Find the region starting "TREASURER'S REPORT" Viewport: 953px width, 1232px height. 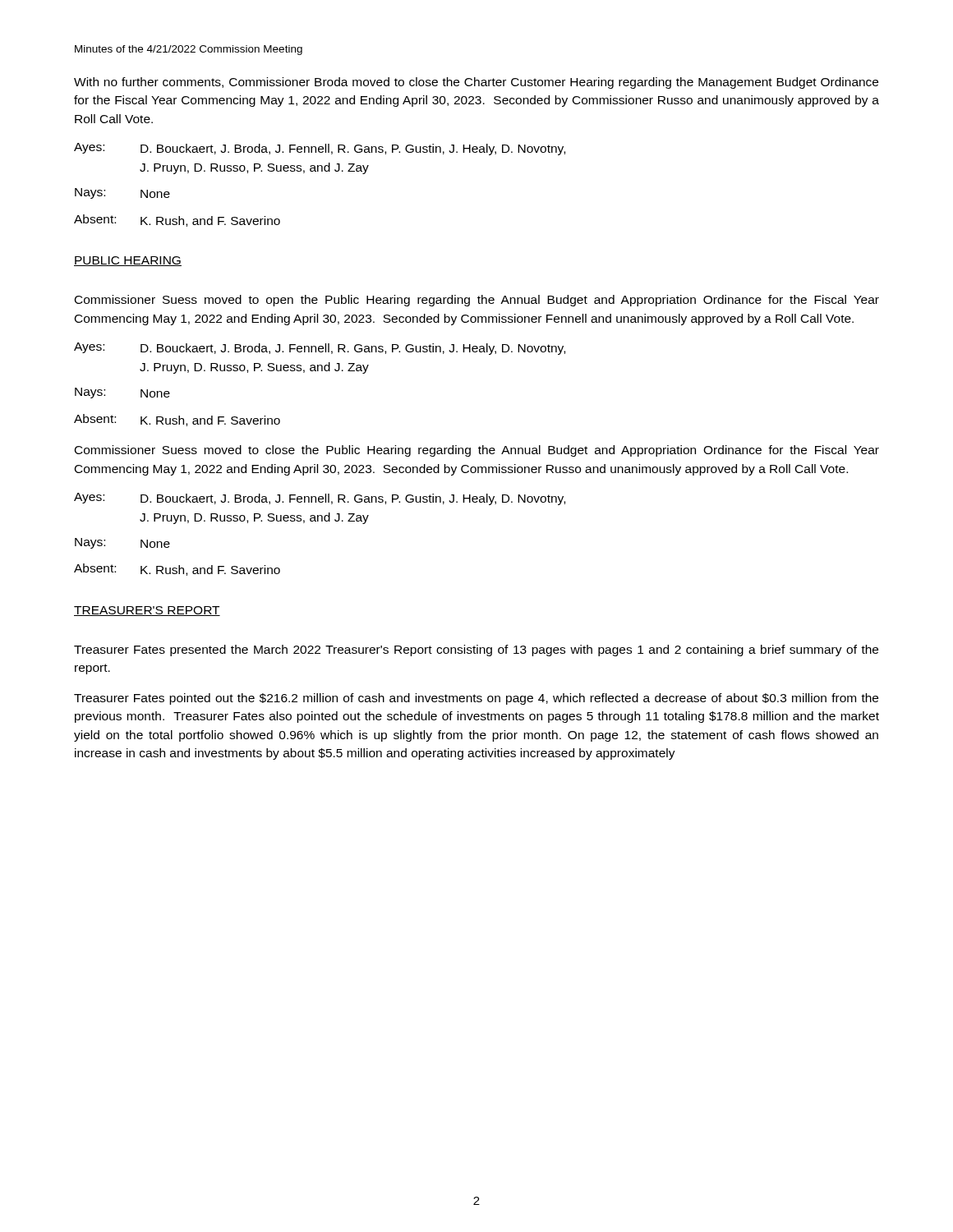pyautogui.click(x=147, y=610)
